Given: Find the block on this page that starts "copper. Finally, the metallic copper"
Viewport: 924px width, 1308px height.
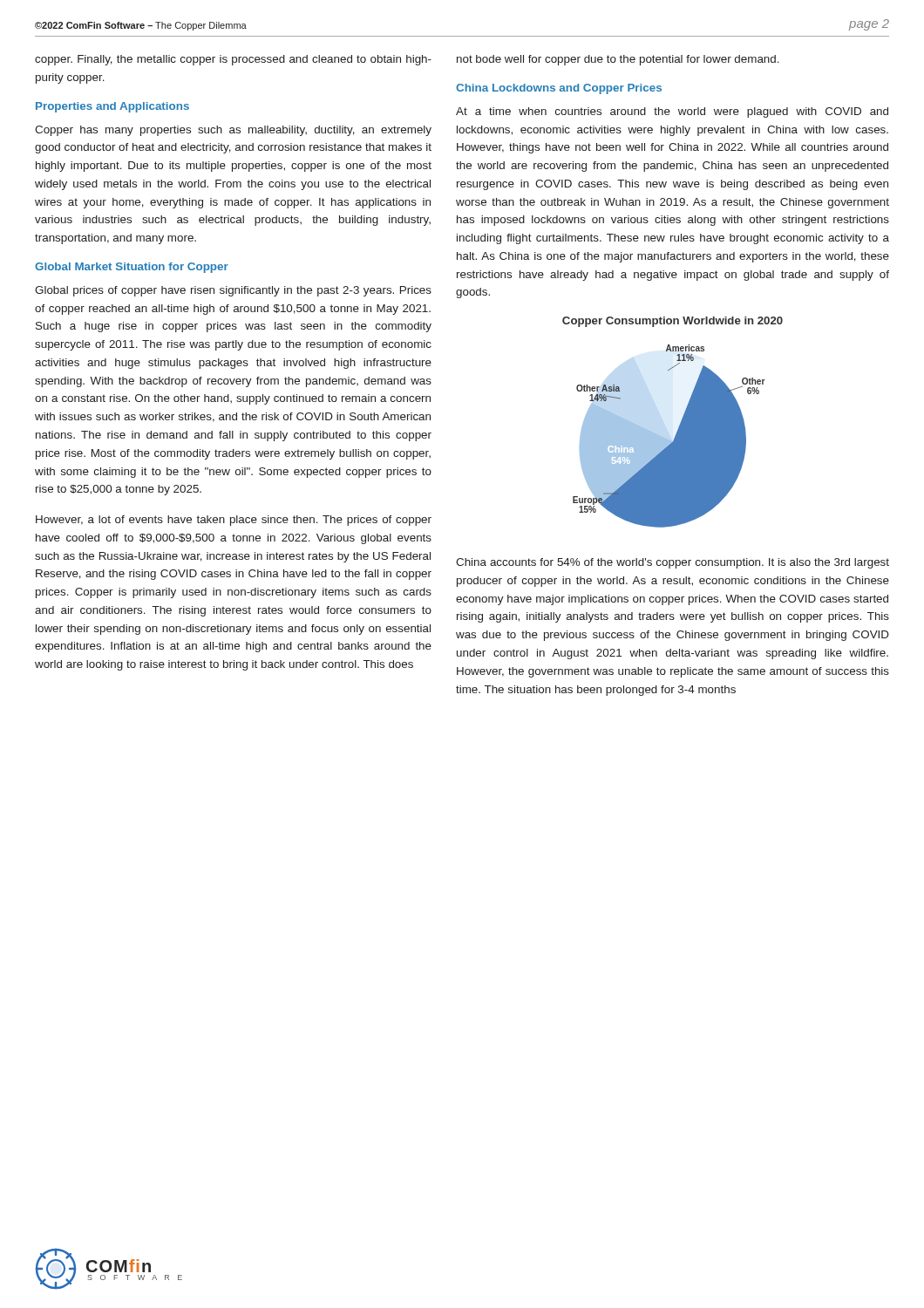Looking at the screenshot, I should click(233, 68).
